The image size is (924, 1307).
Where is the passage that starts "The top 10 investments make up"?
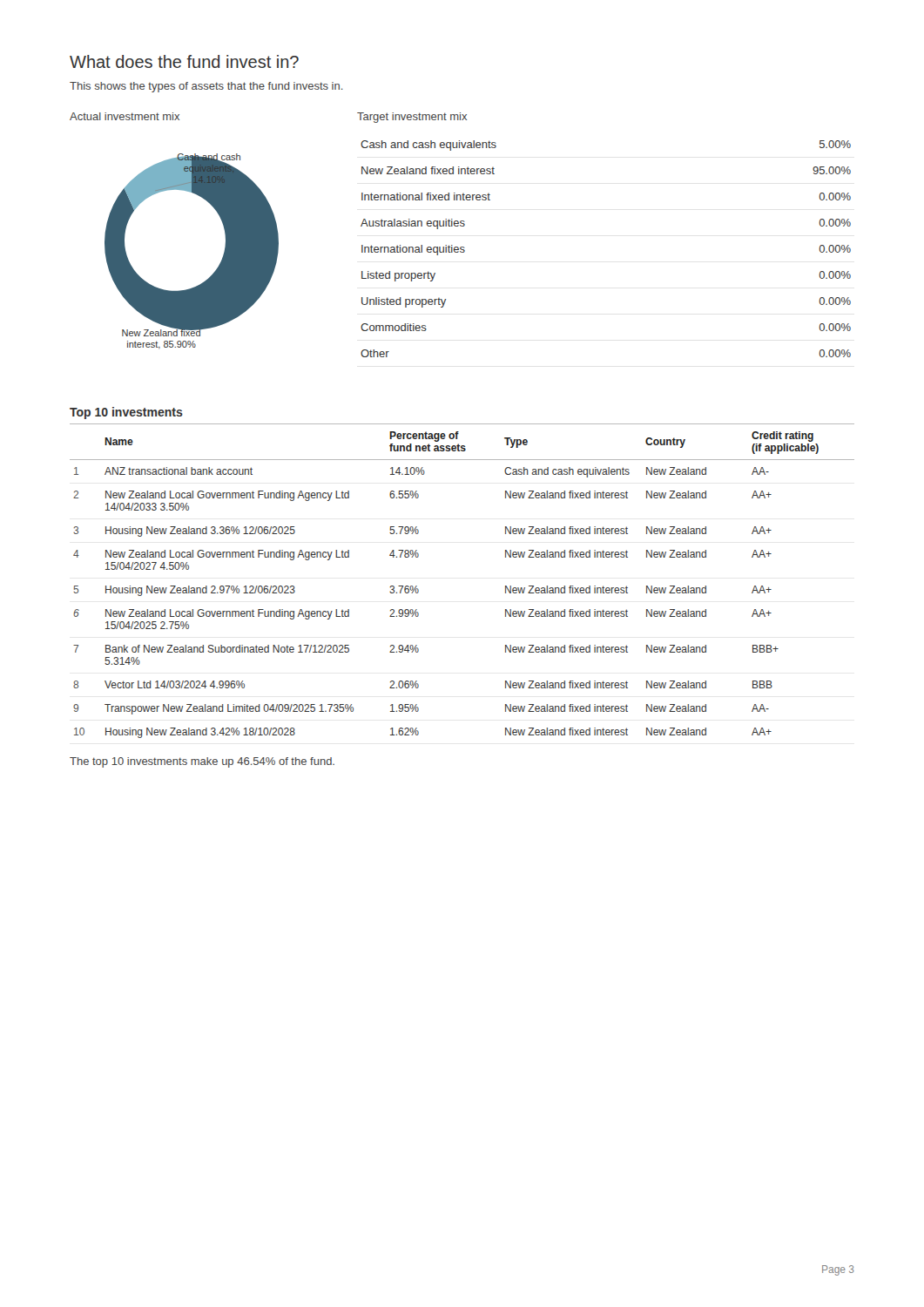202,761
